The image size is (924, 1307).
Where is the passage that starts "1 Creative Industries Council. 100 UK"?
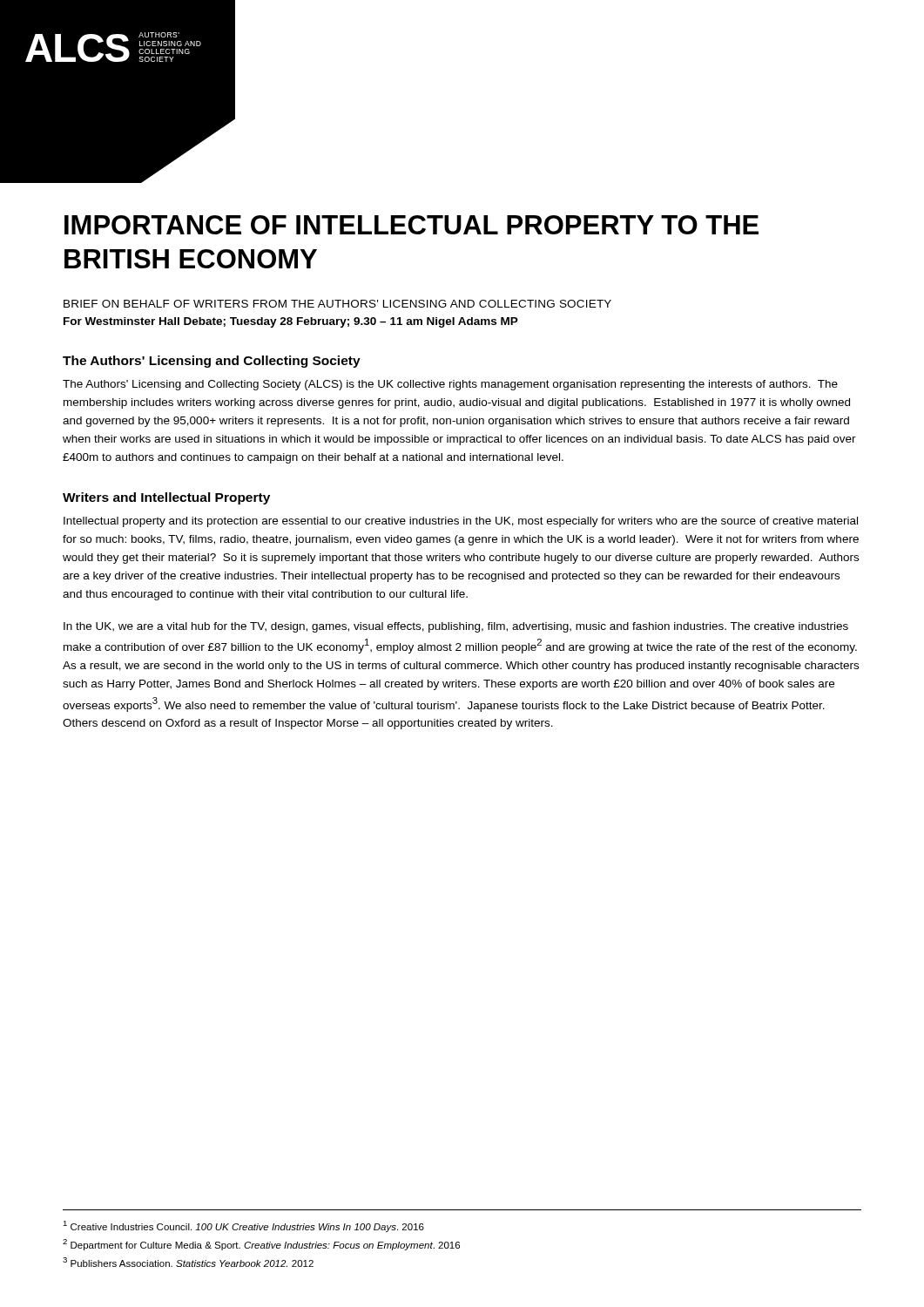click(243, 1225)
